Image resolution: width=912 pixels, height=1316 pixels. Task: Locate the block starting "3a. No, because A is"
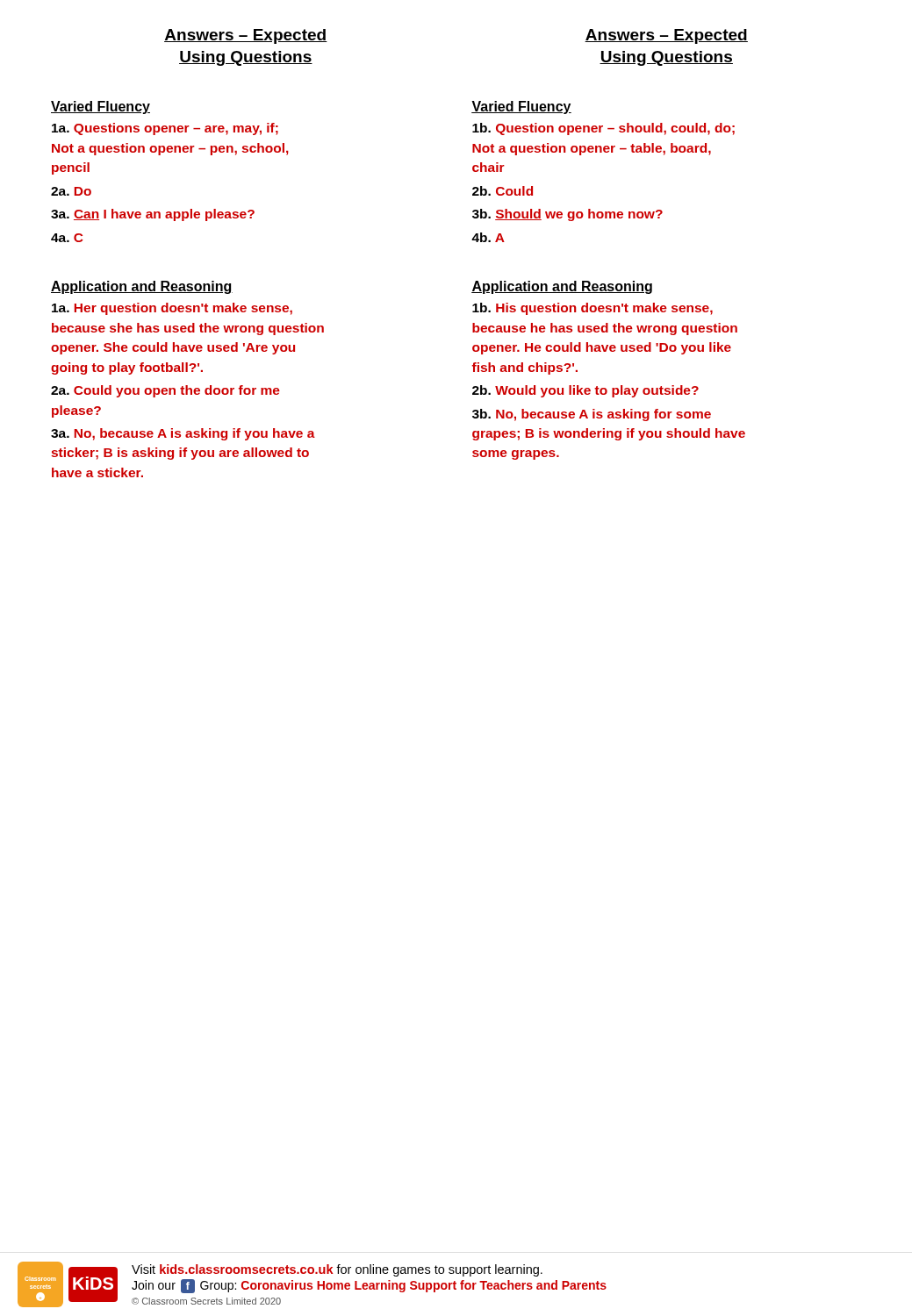coord(183,453)
